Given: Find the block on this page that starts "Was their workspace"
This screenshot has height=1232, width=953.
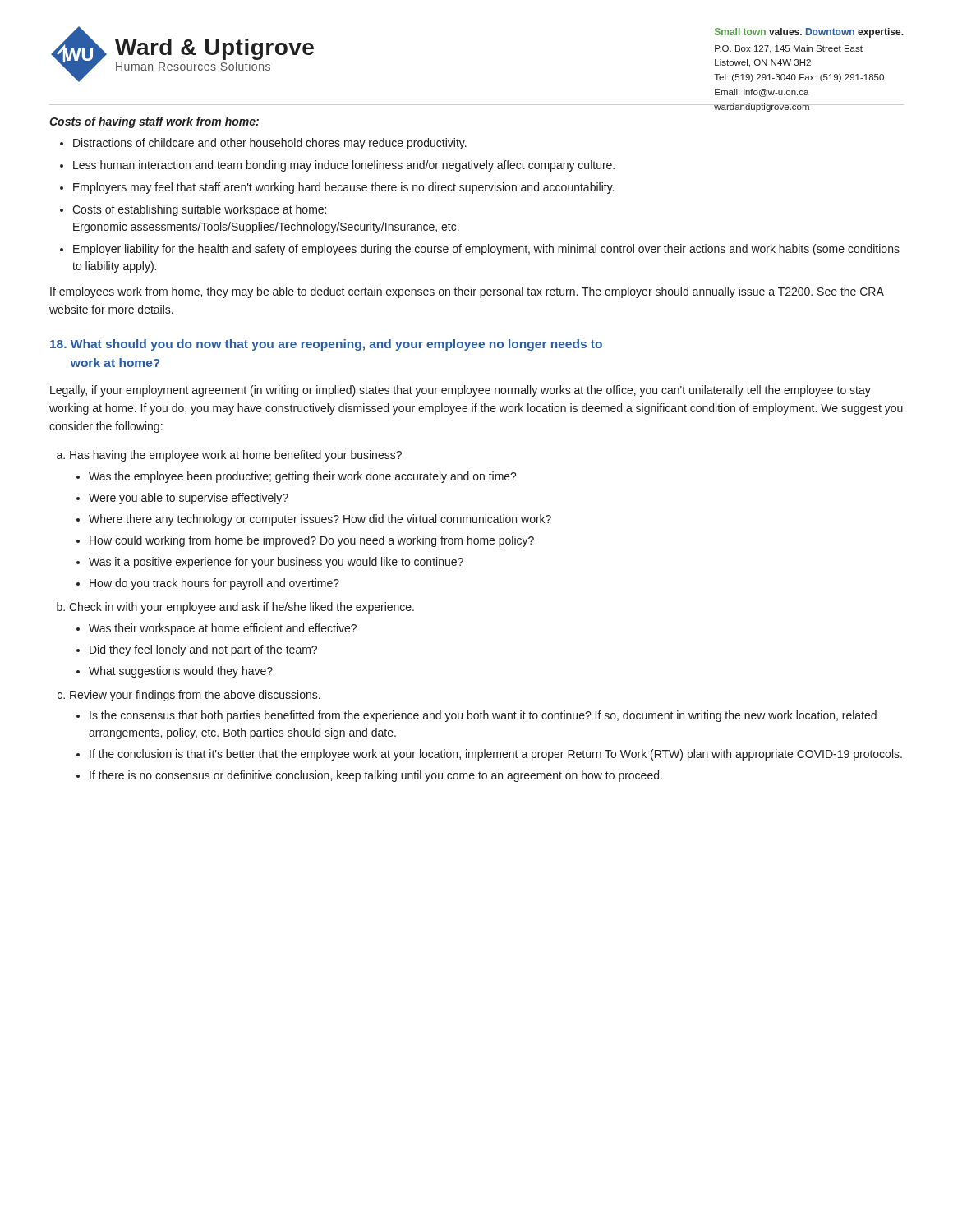Looking at the screenshot, I should tap(223, 628).
